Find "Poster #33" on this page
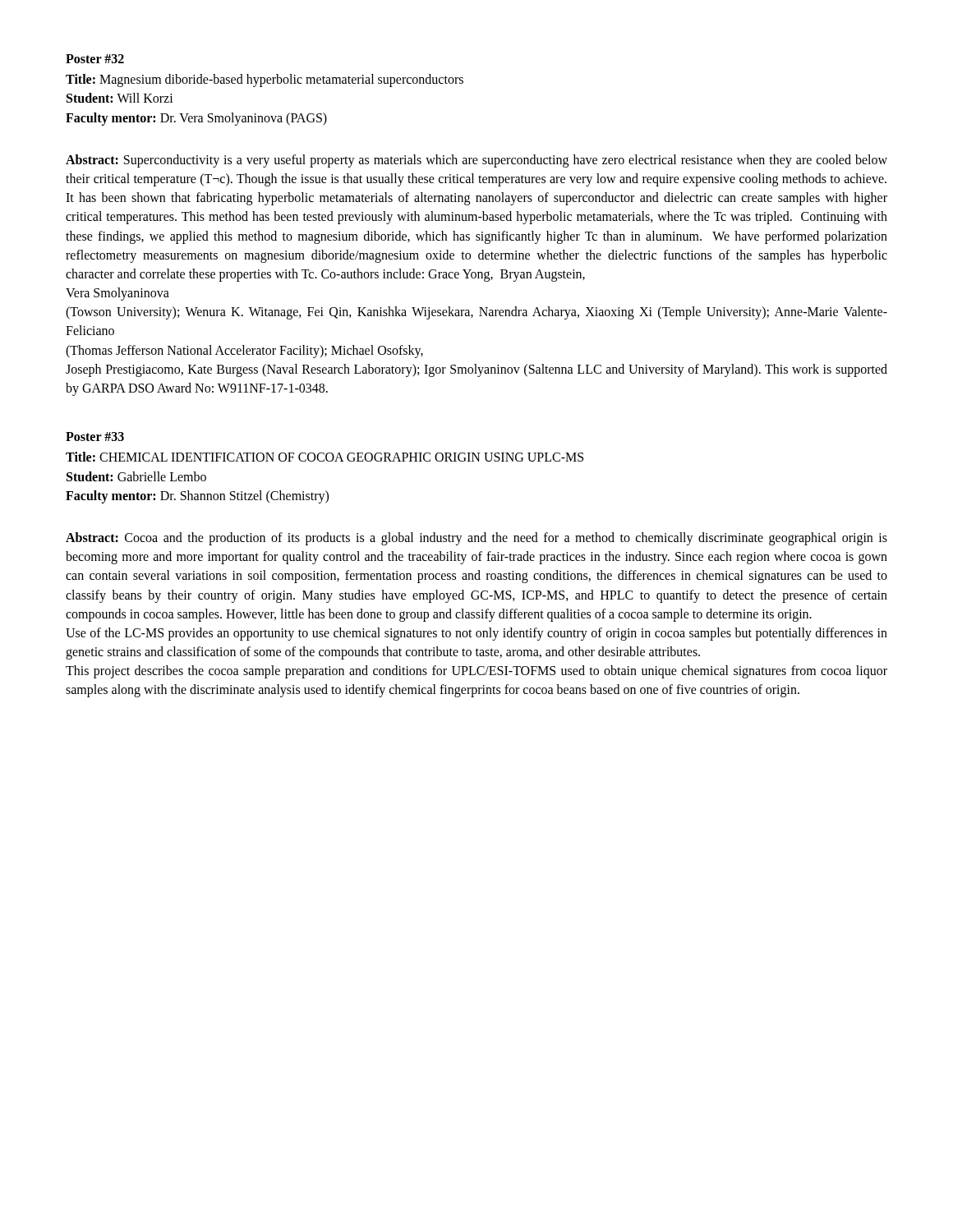The width and height of the screenshot is (953, 1232). pos(95,437)
